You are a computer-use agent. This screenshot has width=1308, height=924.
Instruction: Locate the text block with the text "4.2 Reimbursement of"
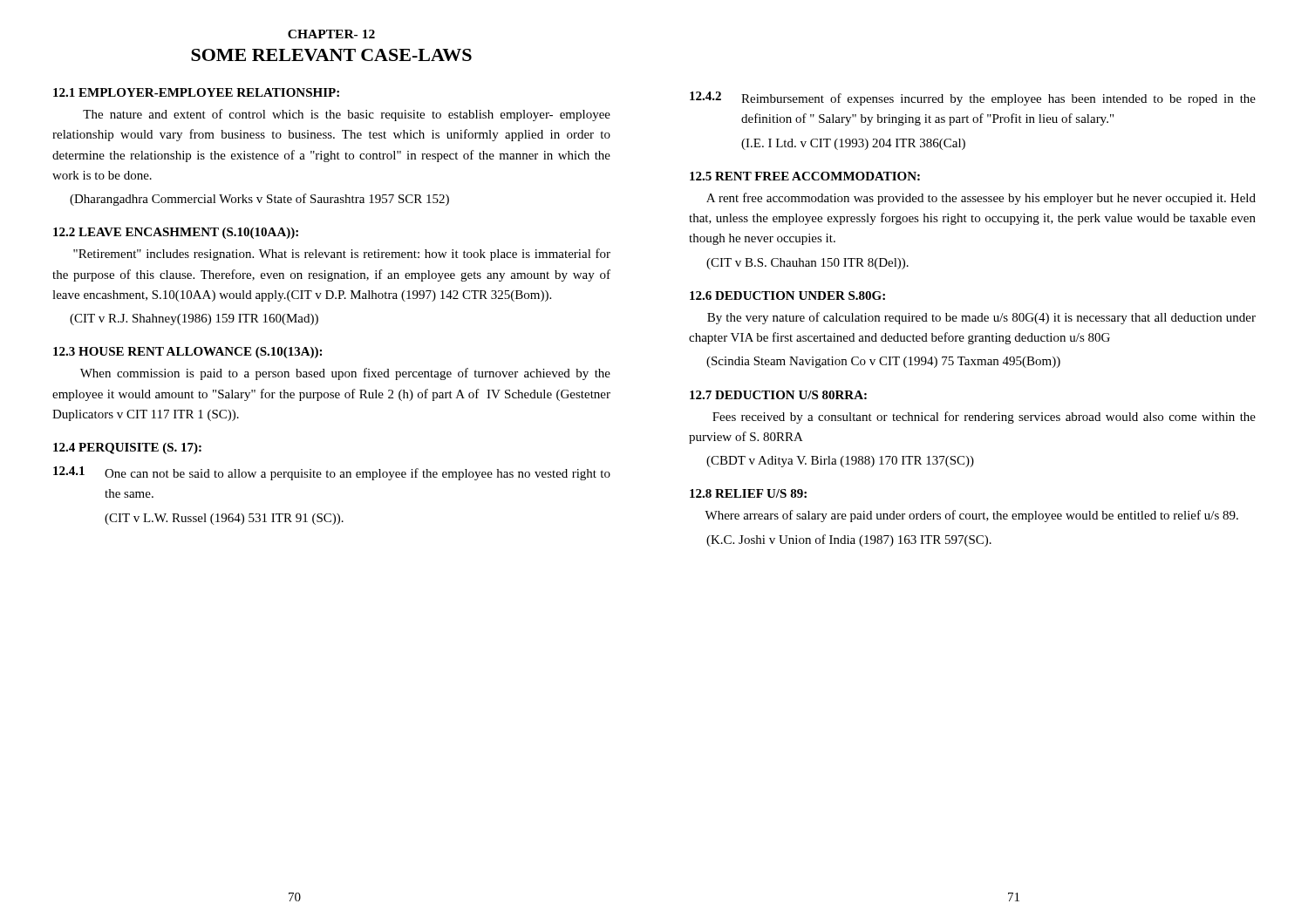tap(972, 121)
